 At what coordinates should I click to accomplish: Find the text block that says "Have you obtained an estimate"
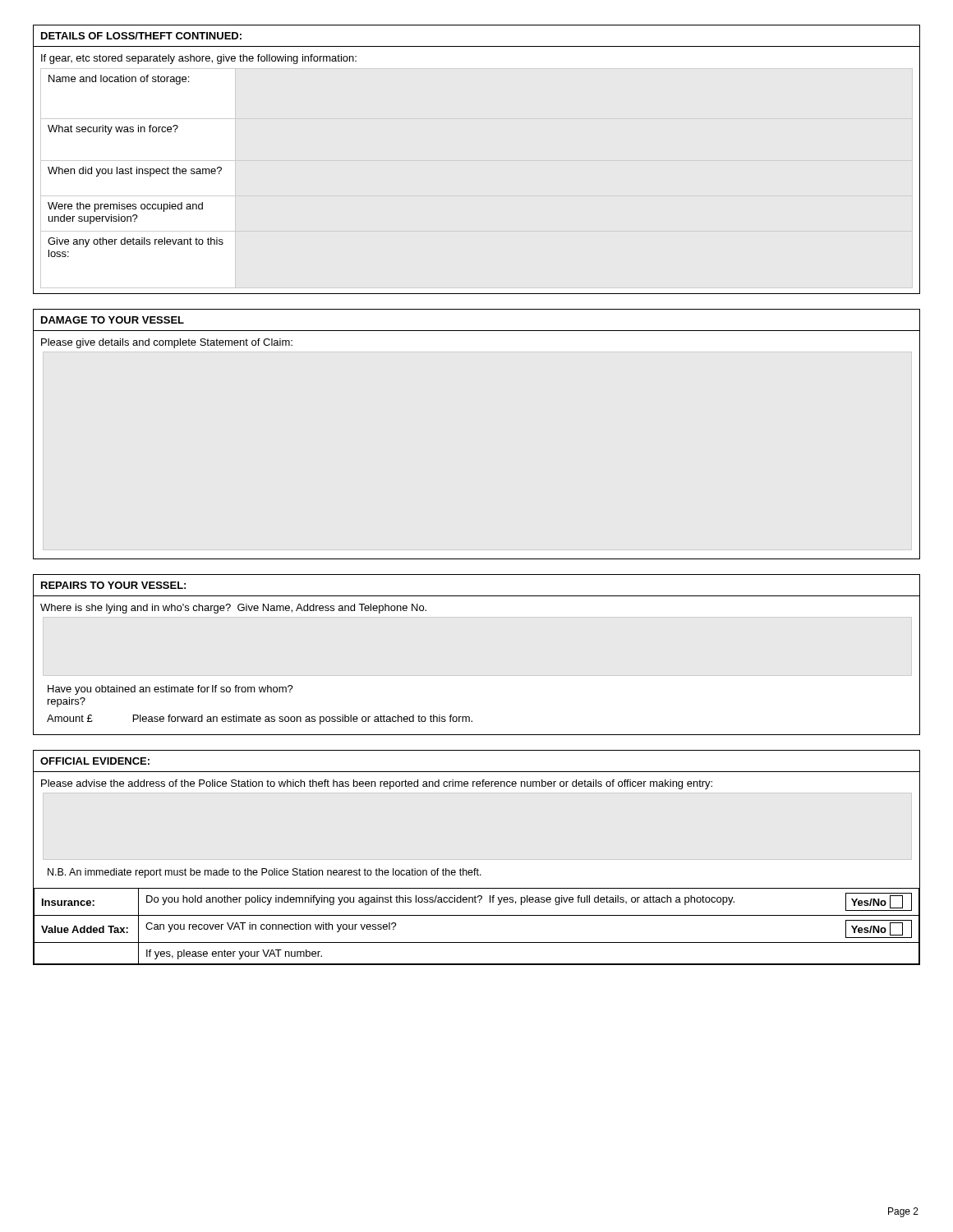pos(170,690)
